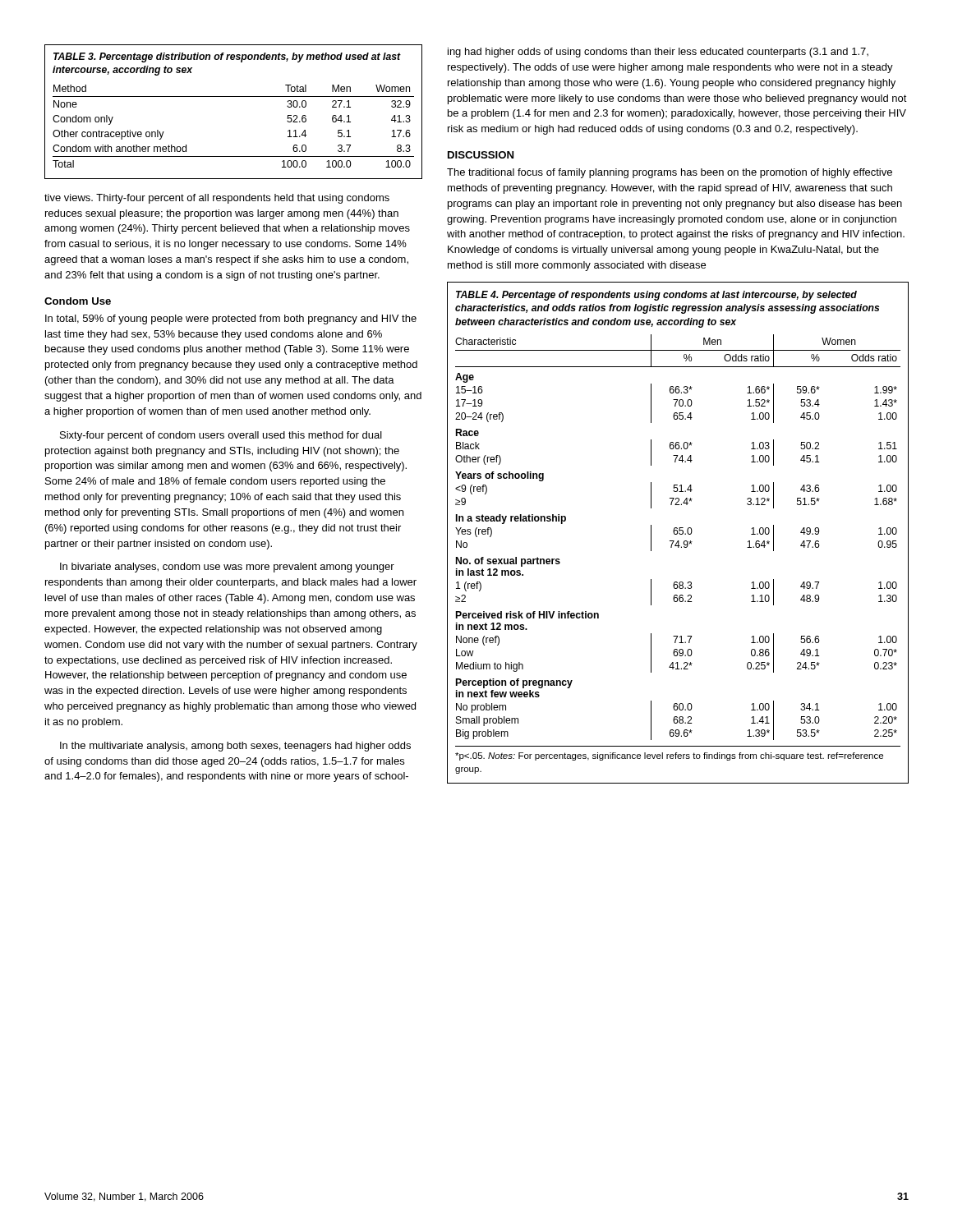Click on the table containing "<9 (ref)"
Image resolution: width=953 pixels, height=1232 pixels.
[678, 533]
